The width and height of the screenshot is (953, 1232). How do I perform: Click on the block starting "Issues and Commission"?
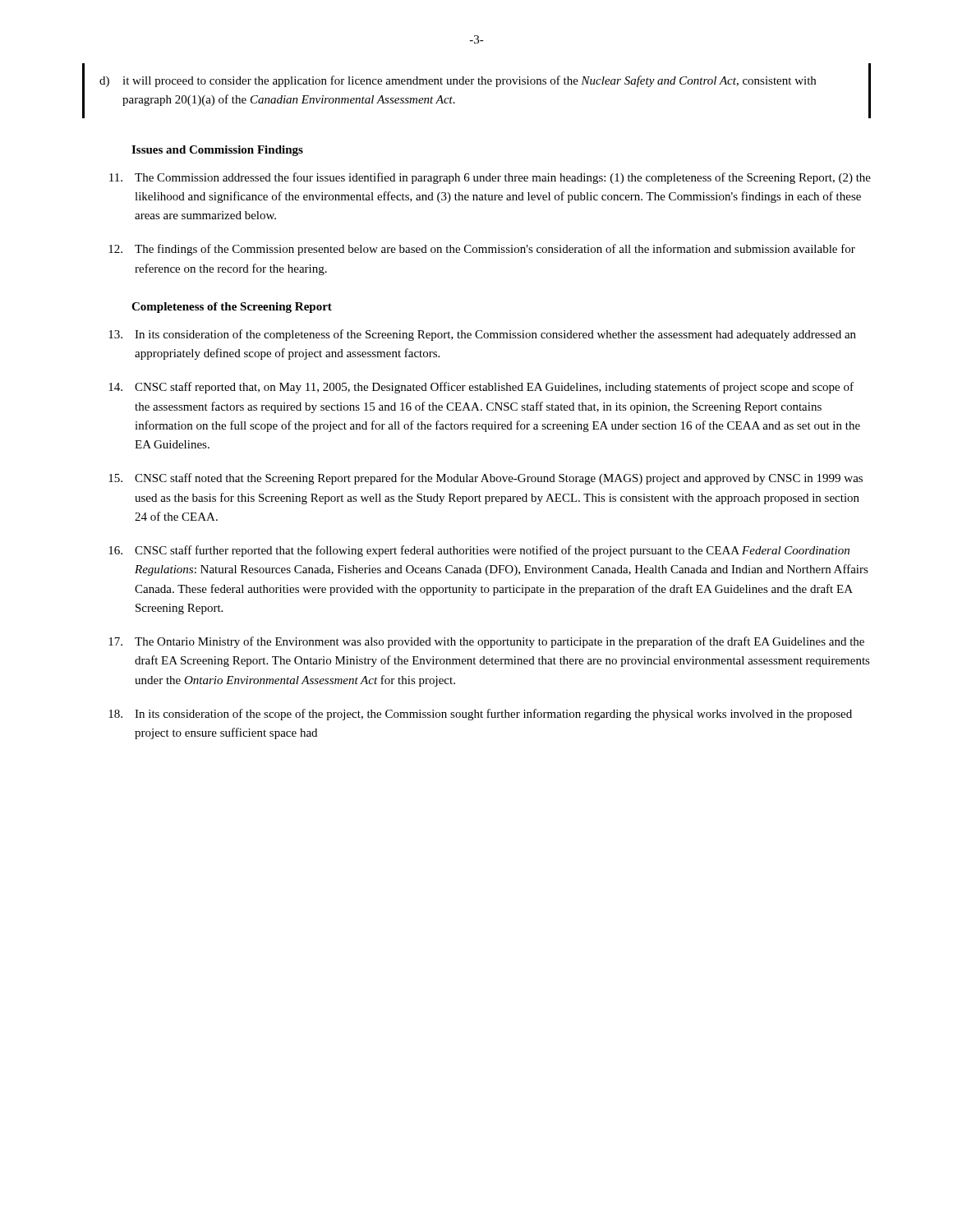(217, 149)
